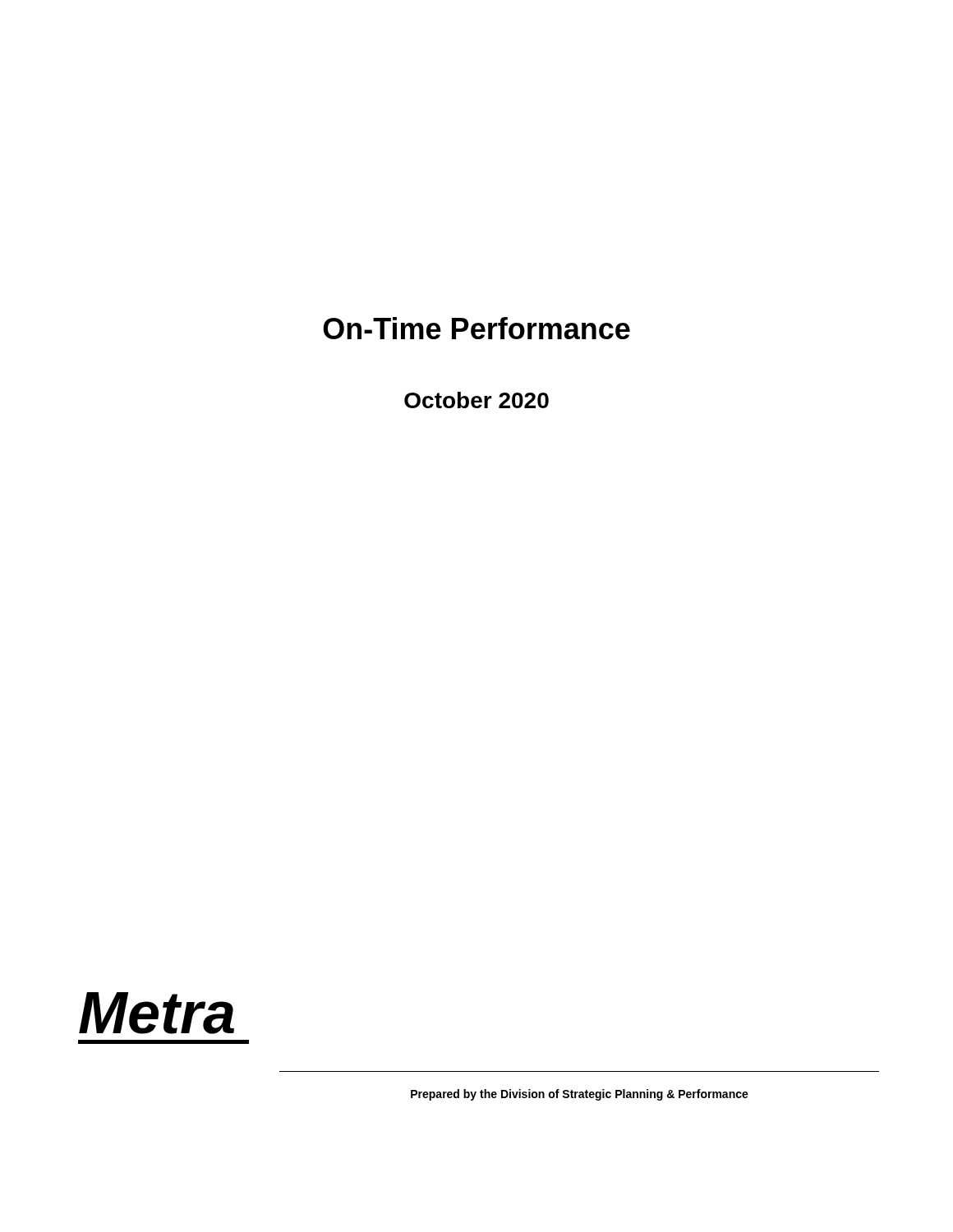The width and height of the screenshot is (953, 1232).
Task: Select the logo
Action: pos(164,1013)
